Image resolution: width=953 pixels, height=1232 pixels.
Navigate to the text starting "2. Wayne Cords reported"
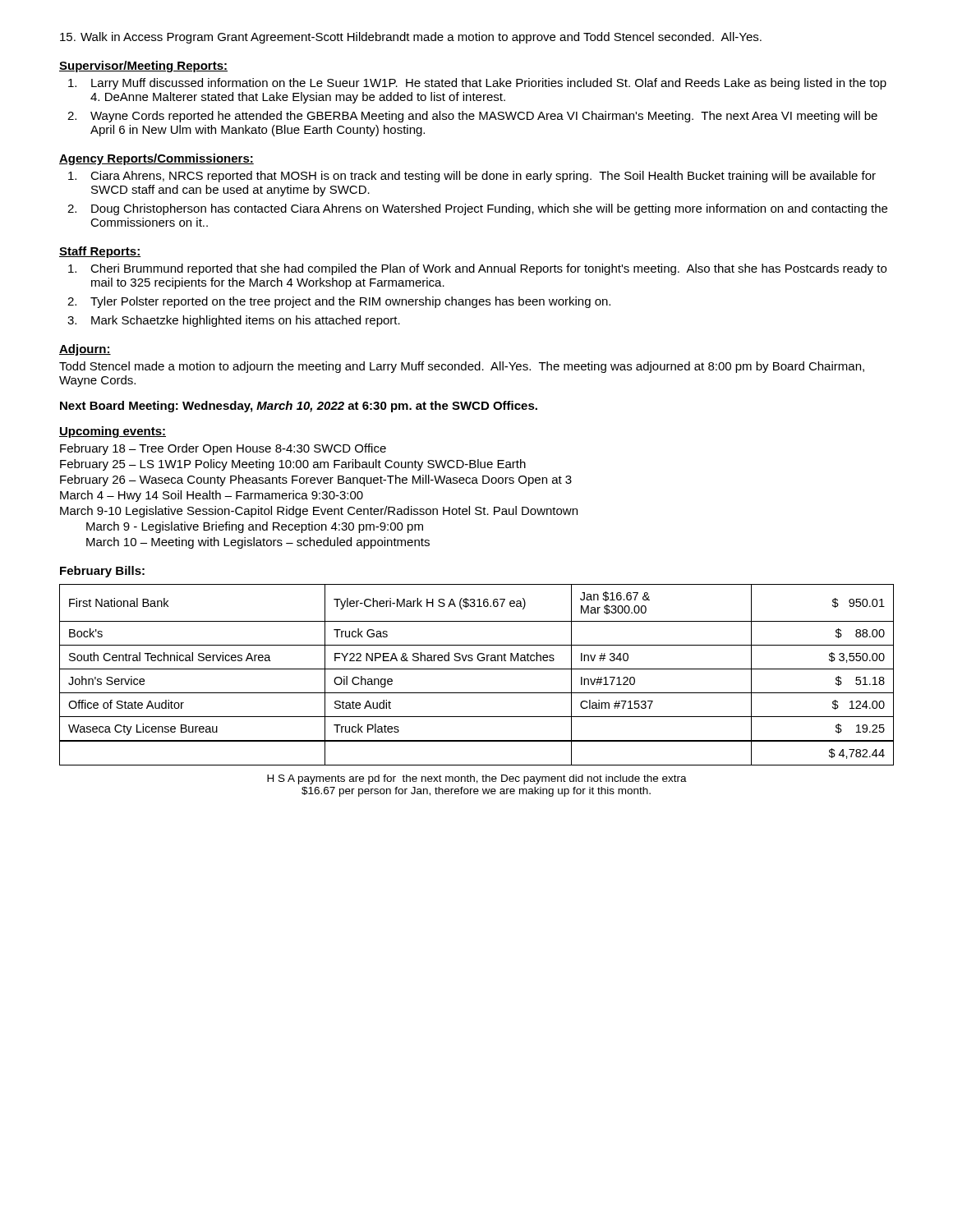[481, 122]
